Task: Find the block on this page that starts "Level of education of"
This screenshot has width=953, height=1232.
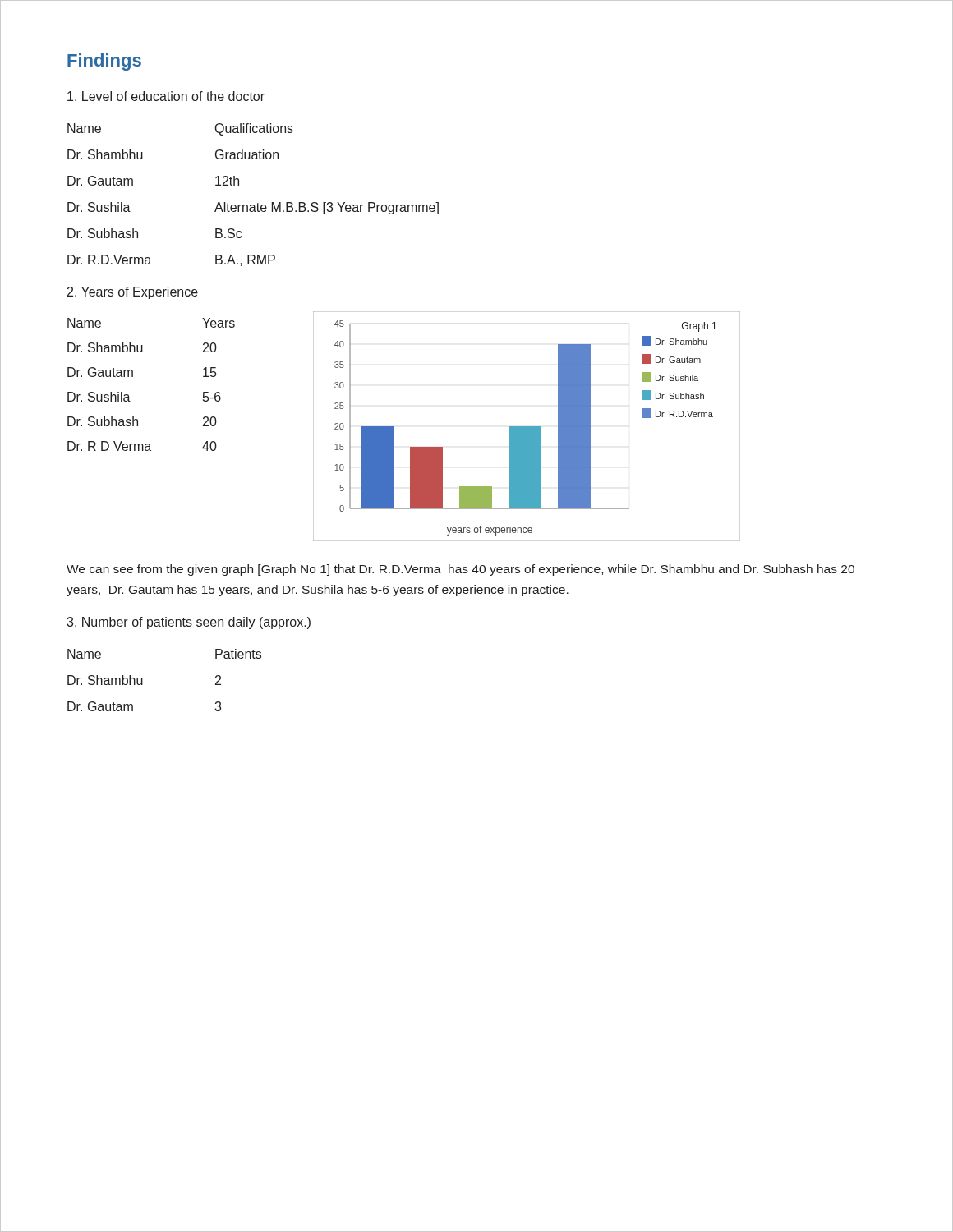Action: click(x=166, y=97)
